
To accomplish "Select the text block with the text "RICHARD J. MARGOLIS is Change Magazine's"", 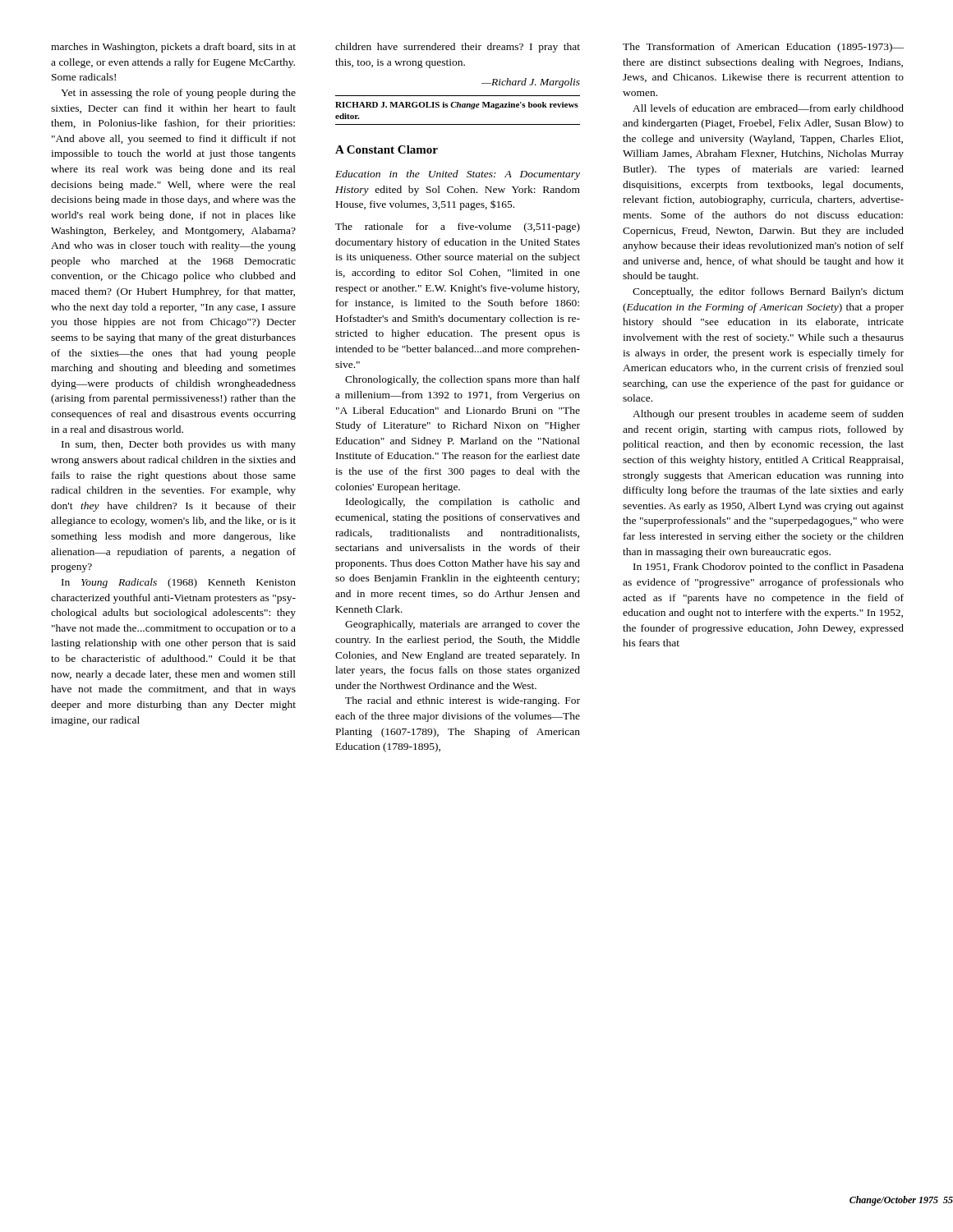I will (457, 110).
